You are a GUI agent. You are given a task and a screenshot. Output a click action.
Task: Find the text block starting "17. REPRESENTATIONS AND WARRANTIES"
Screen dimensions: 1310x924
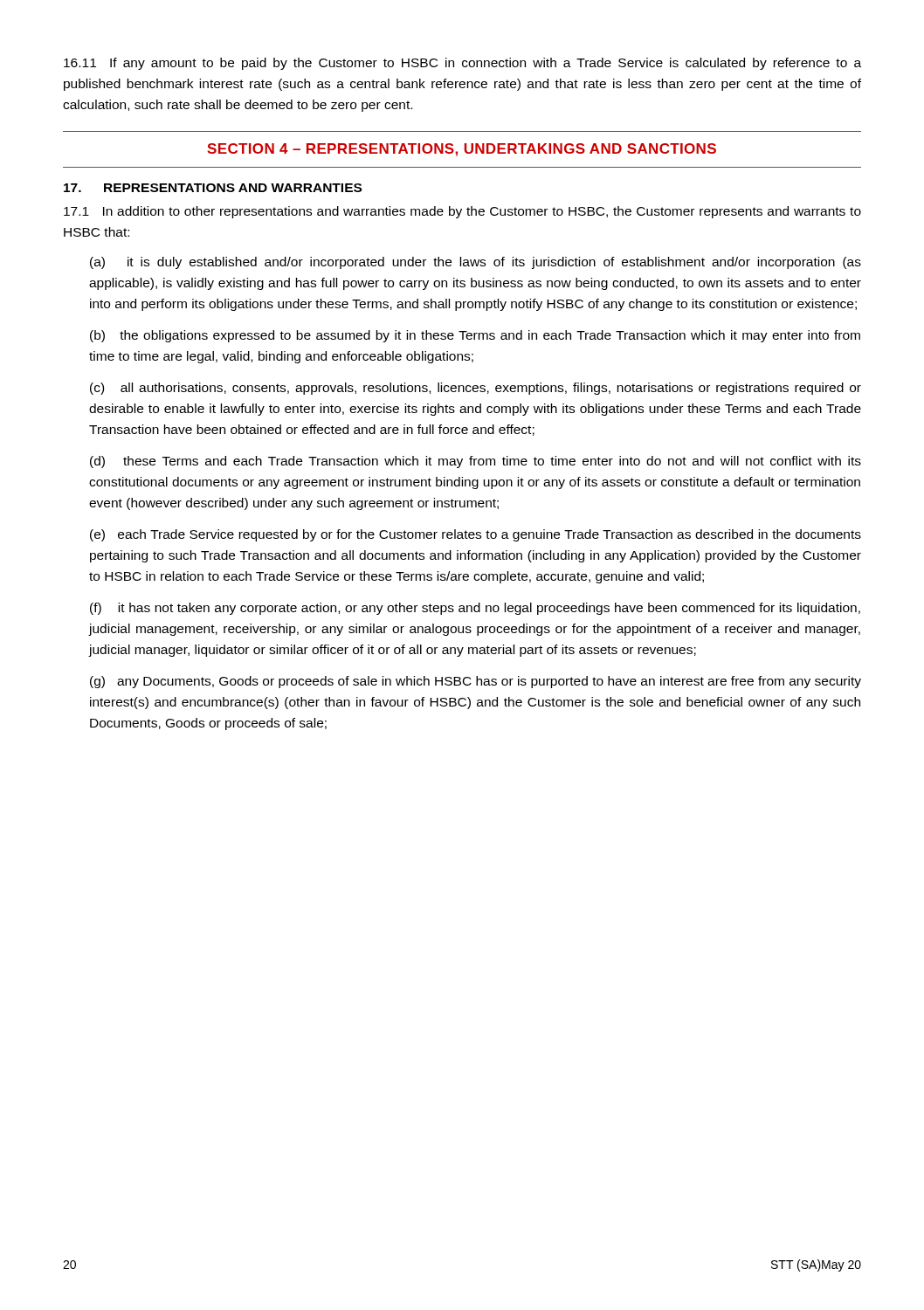click(213, 188)
